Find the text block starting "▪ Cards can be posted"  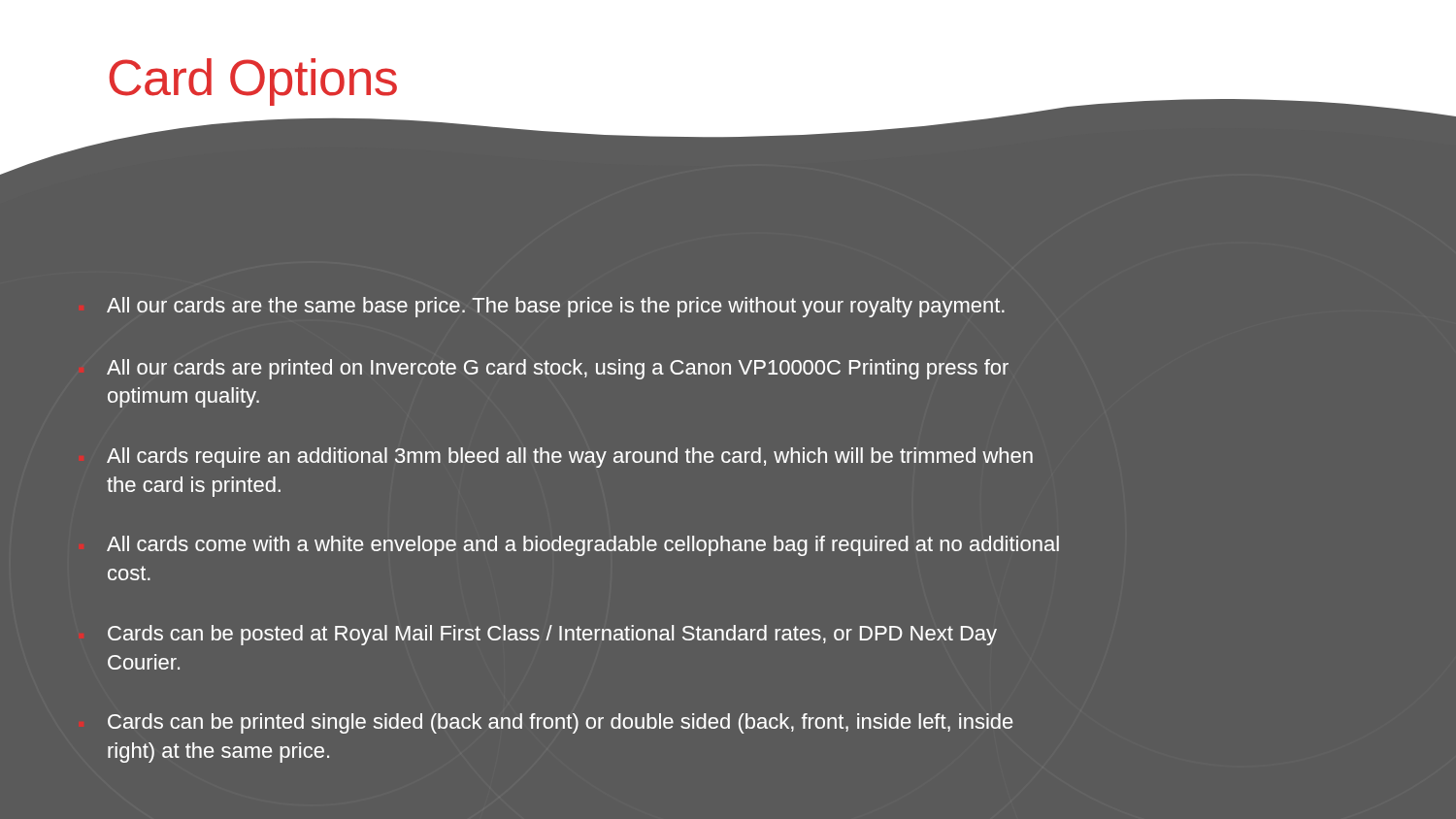pos(573,648)
